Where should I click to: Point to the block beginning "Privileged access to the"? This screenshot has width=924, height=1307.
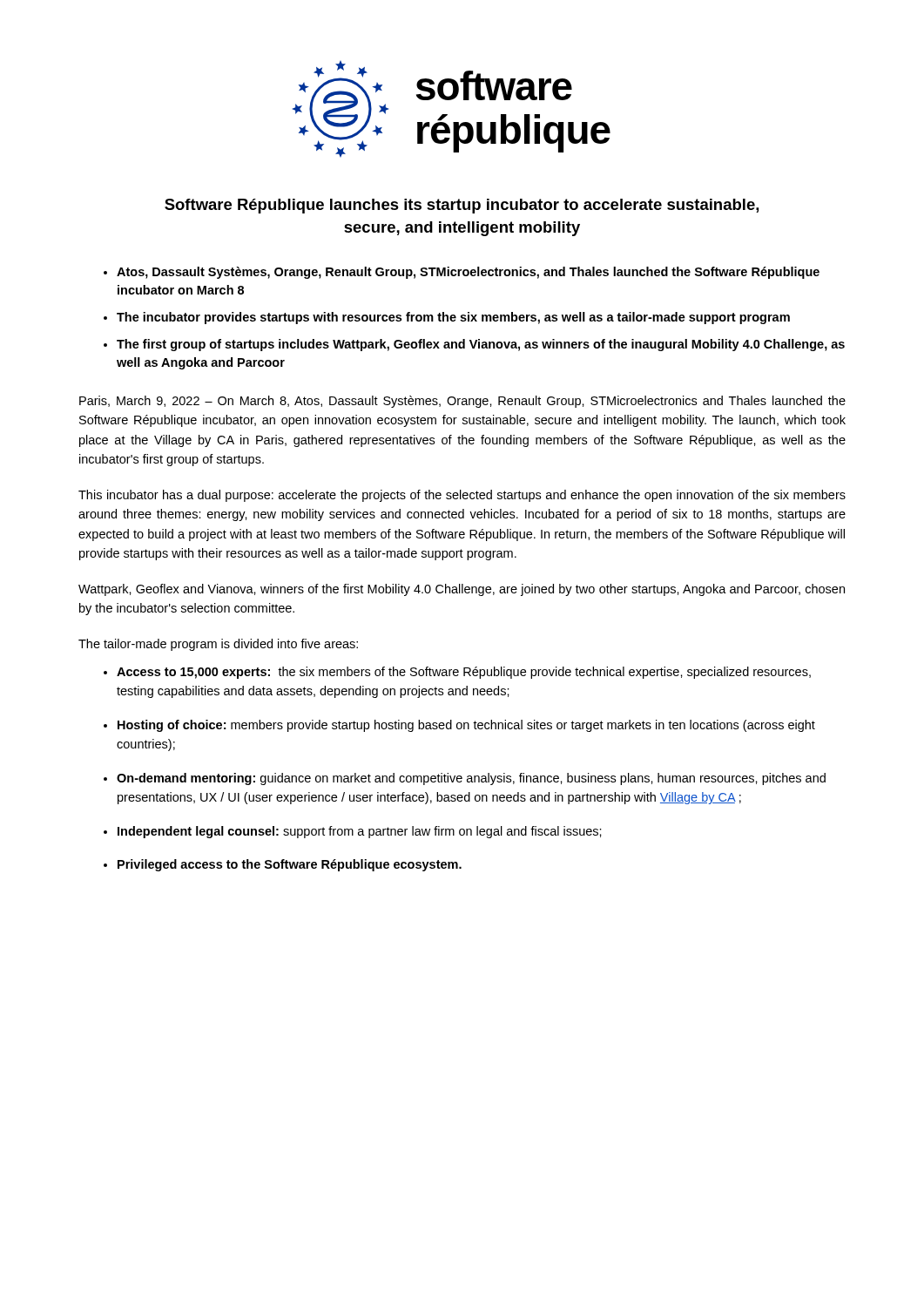click(289, 865)
